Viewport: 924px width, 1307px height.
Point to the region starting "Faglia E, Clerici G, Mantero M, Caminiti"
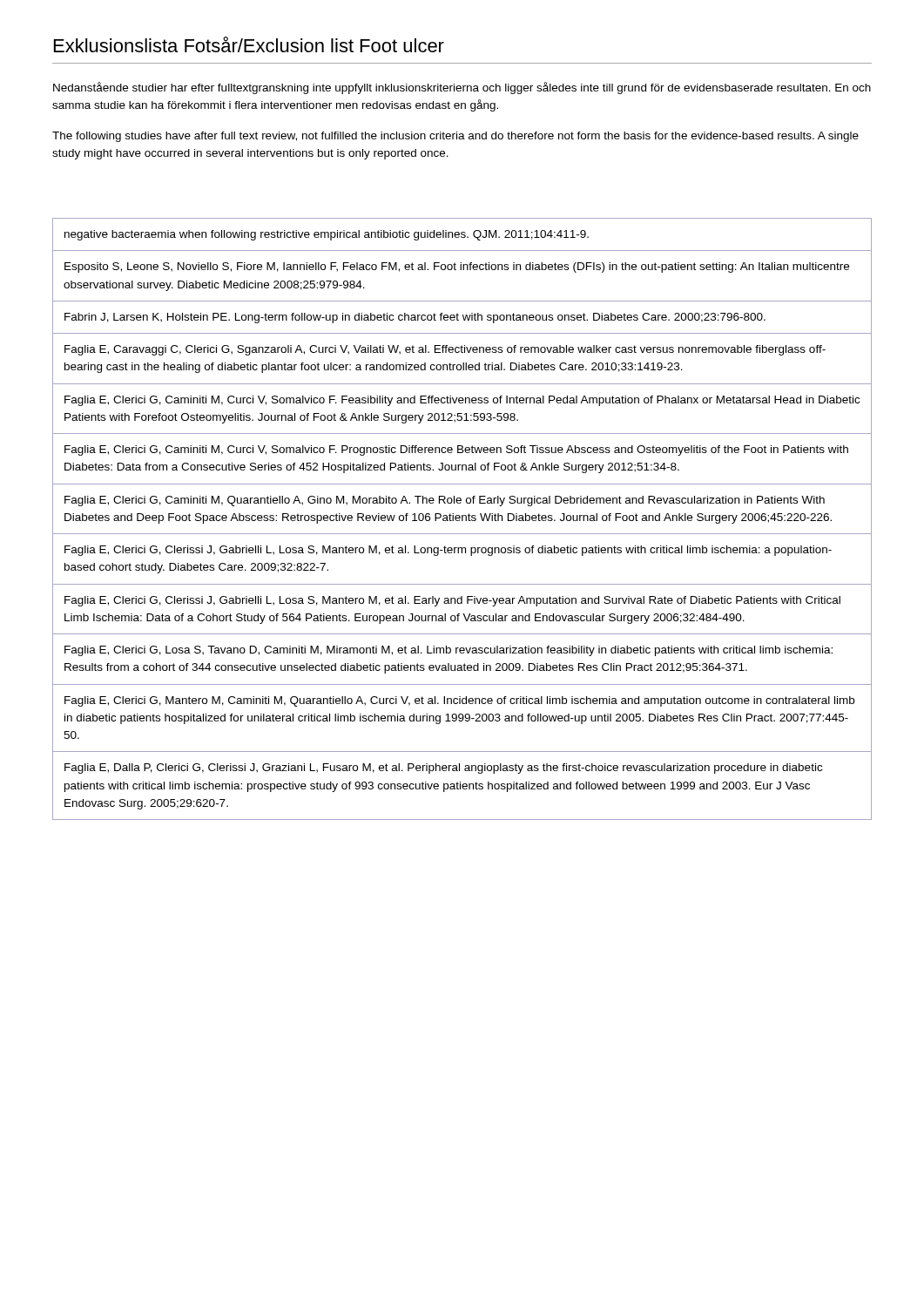(459, 717)
